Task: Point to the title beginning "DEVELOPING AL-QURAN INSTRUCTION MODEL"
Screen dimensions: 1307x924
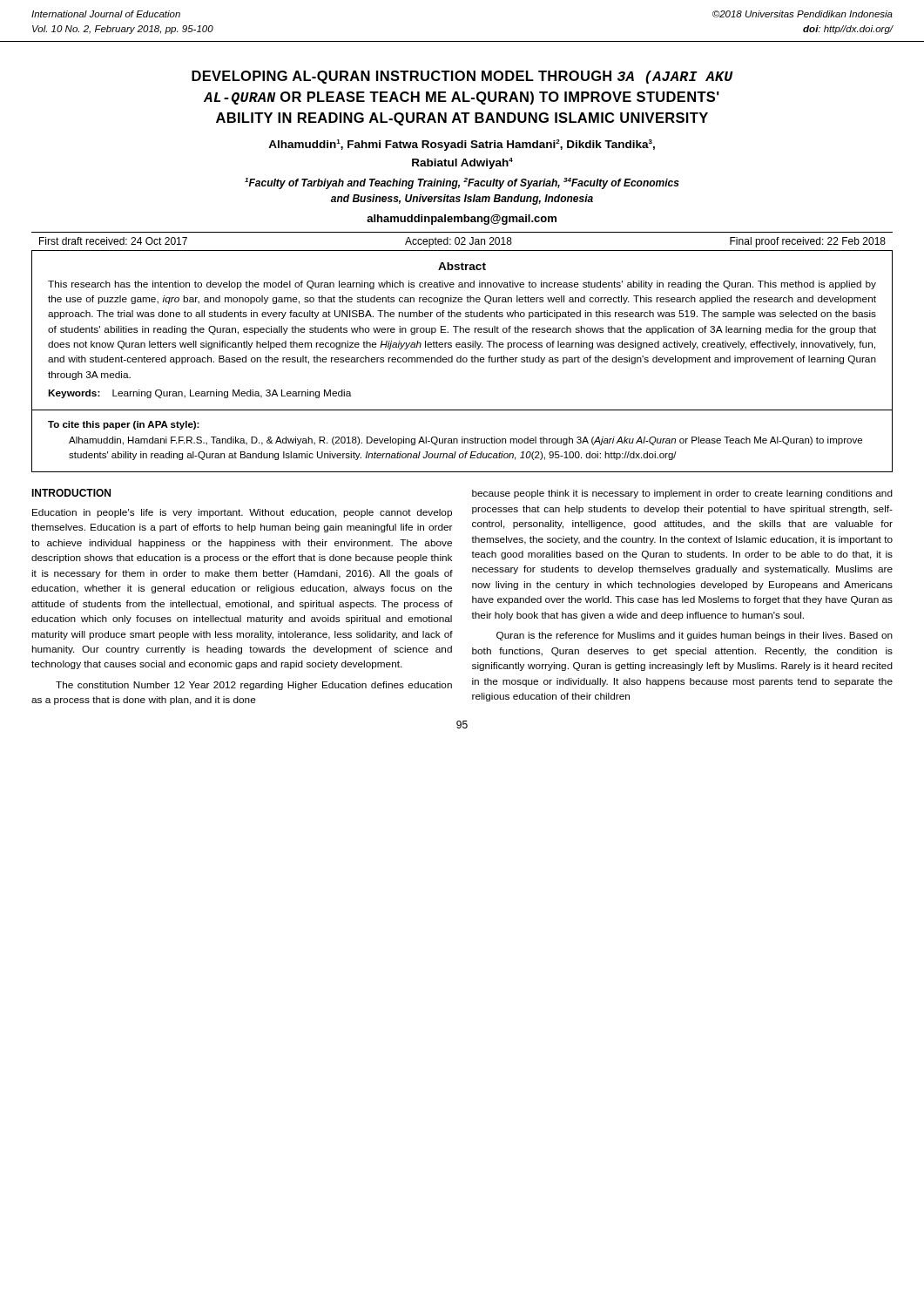Action: pyautogui.click(x=462, y=97)
